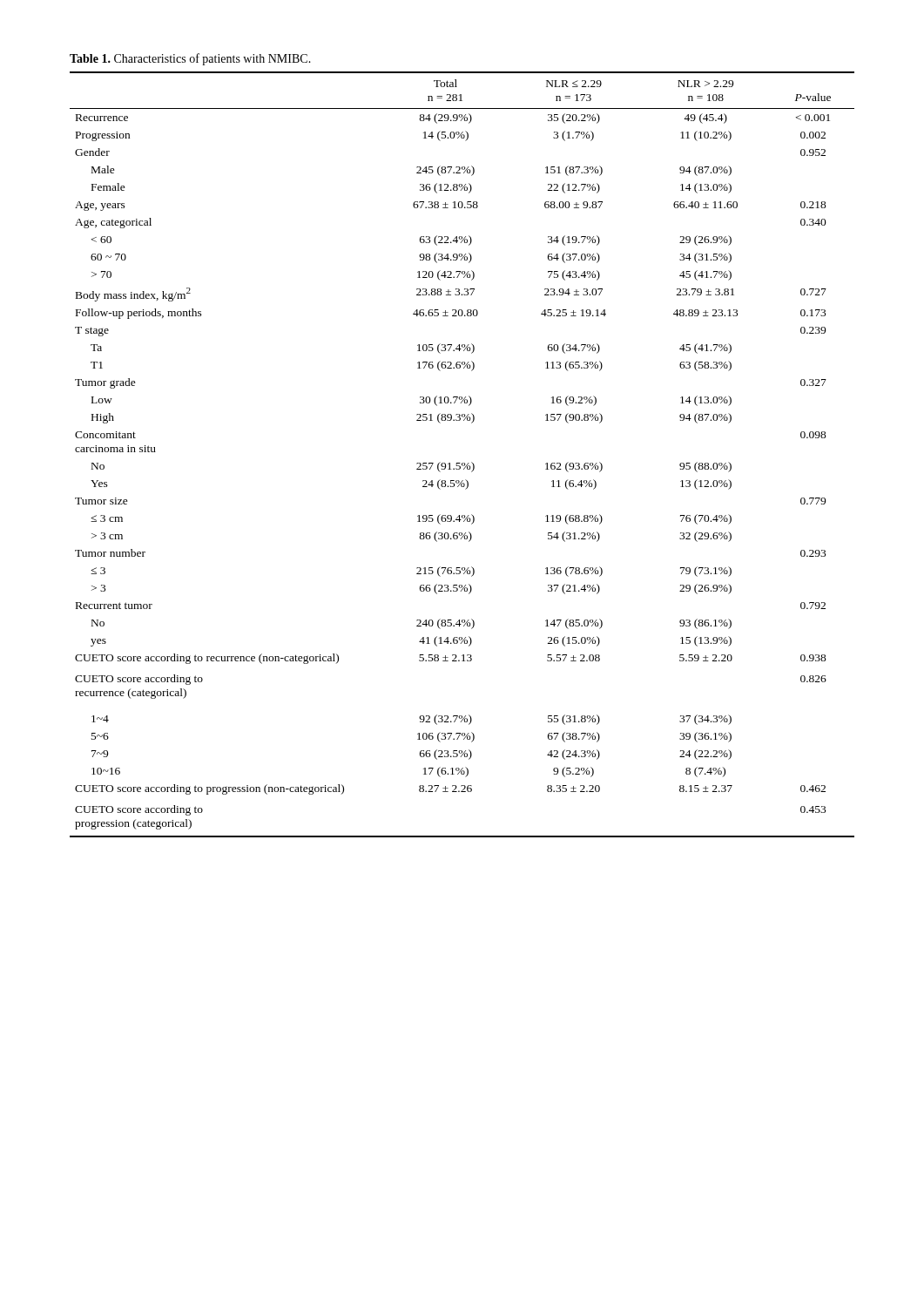Where is the caption that starts "Table 1. Characteristics"?
The width and height of the screenshot is (924, 1307).
[190, 59]
